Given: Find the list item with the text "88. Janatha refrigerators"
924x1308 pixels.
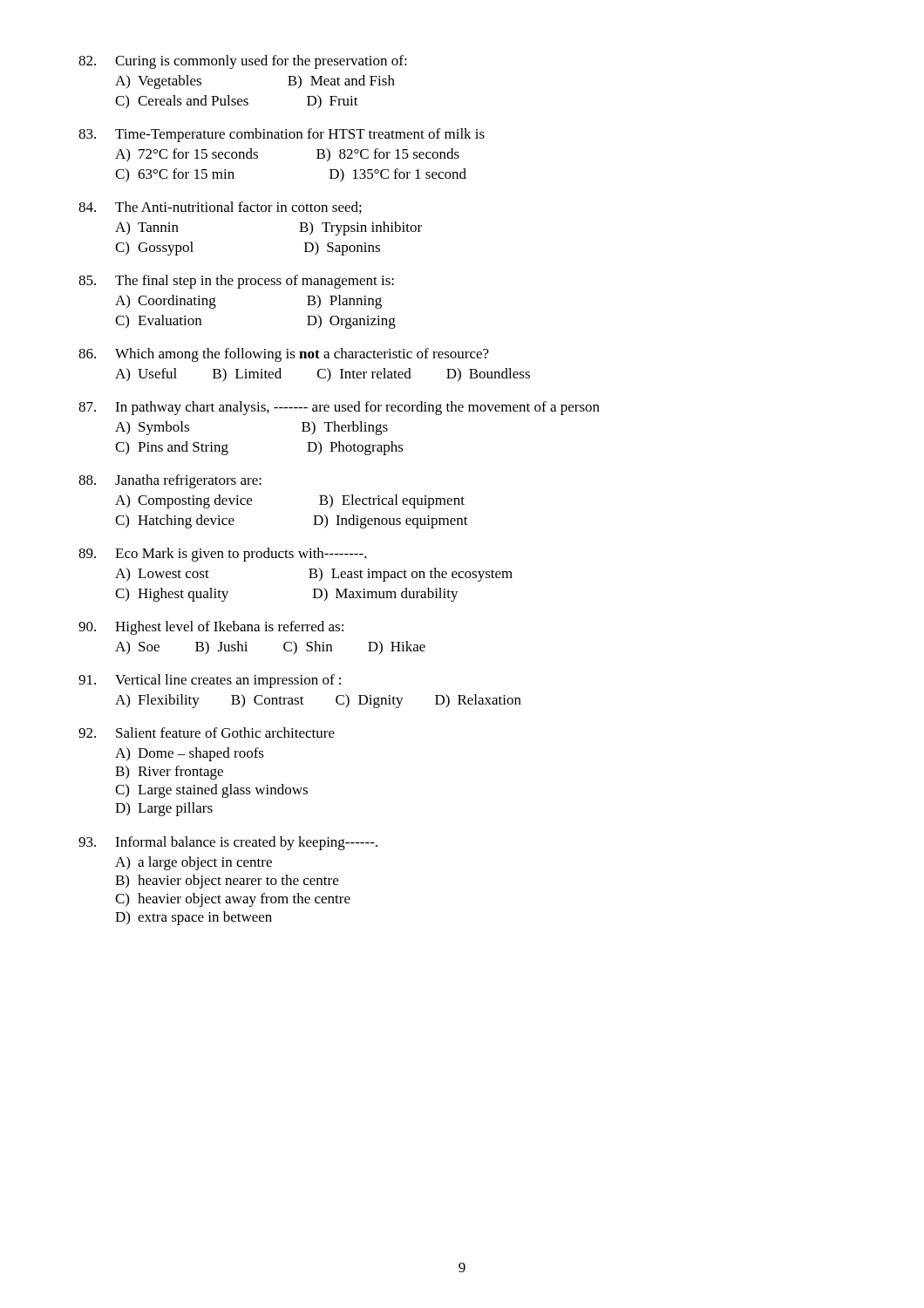Looking at the screenshot, I should click(462, 501).
